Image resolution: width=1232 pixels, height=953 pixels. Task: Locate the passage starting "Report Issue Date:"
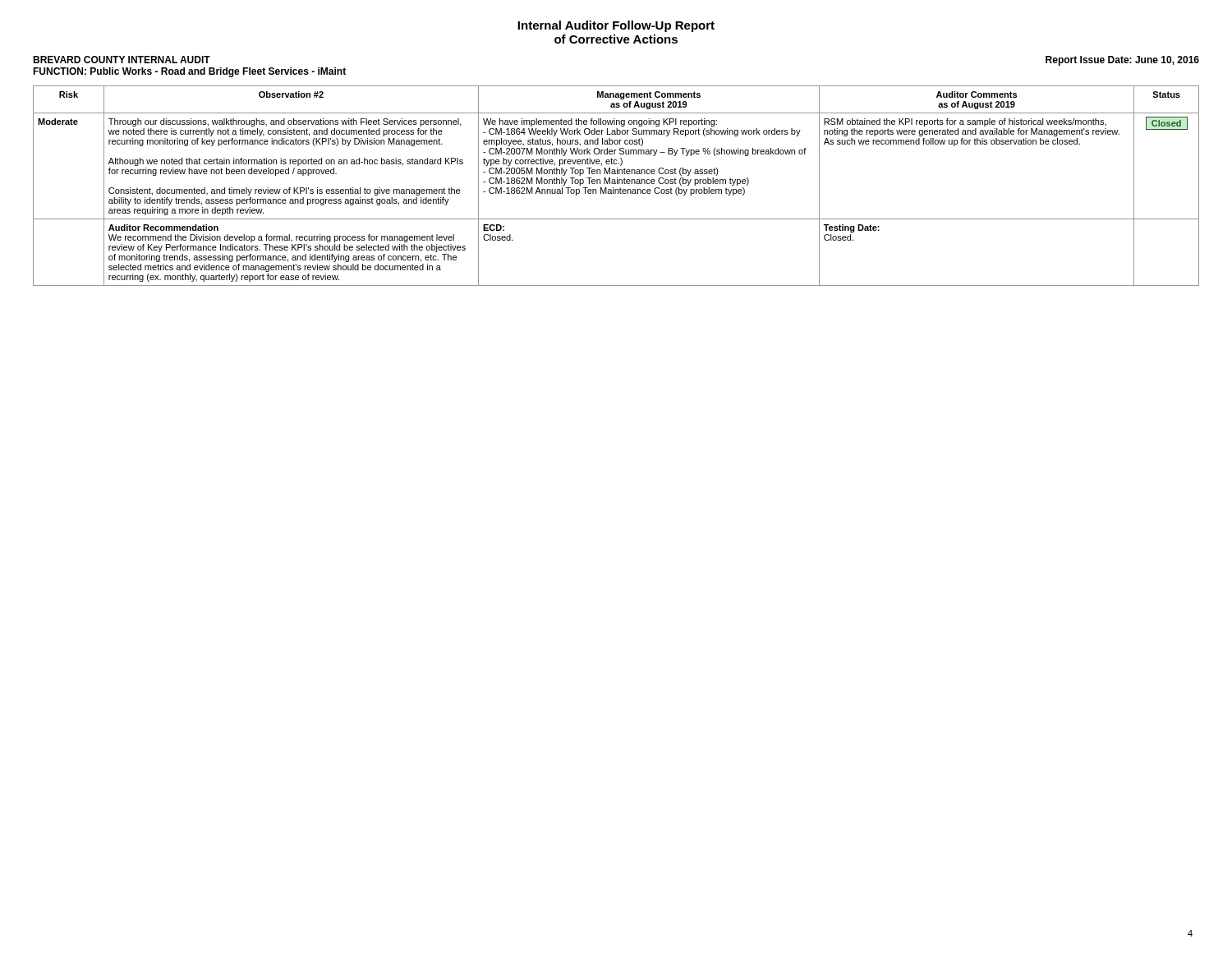[x=1122, y=60]
